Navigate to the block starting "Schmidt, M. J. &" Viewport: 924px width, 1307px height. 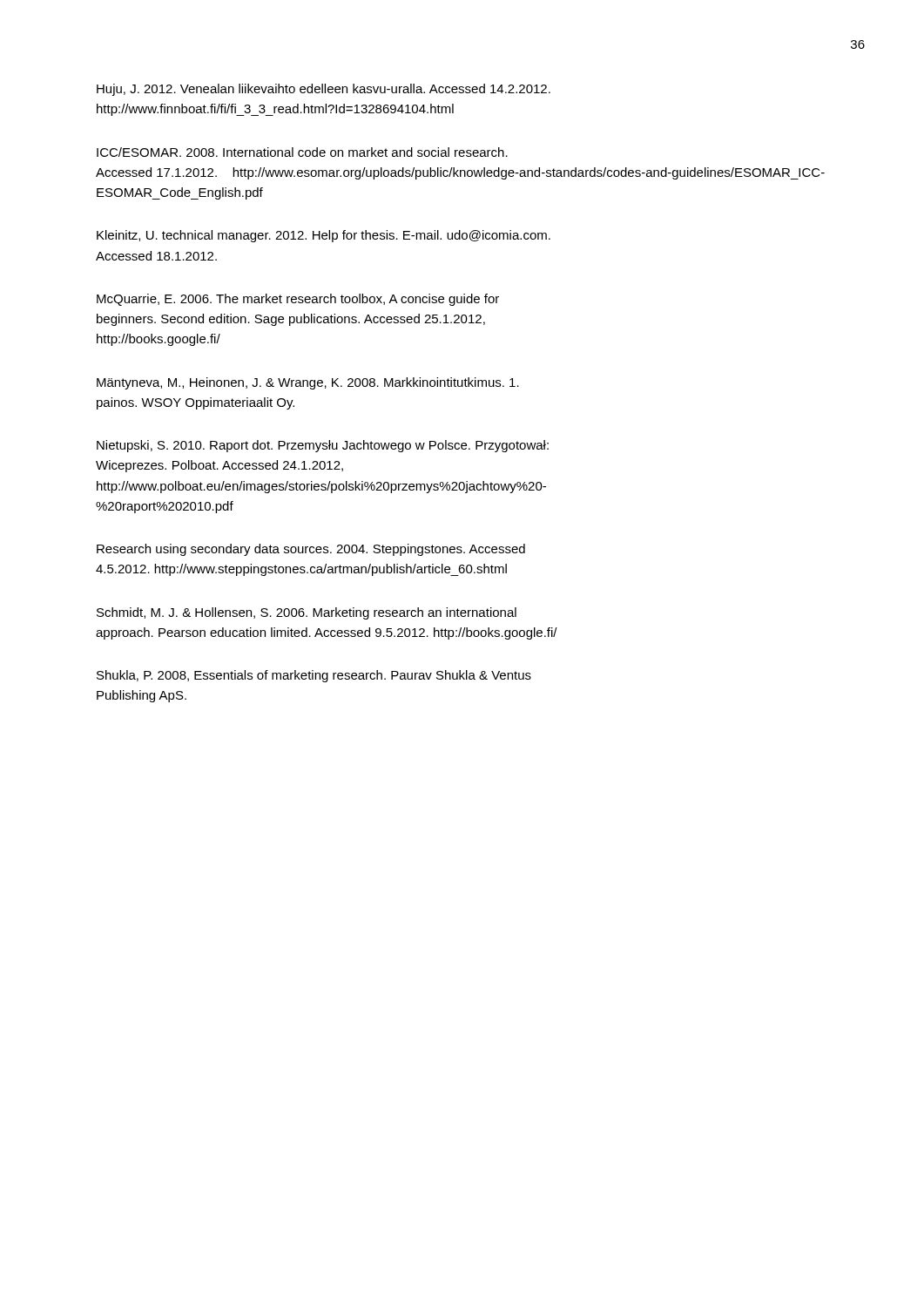click(x=326, y=622)
